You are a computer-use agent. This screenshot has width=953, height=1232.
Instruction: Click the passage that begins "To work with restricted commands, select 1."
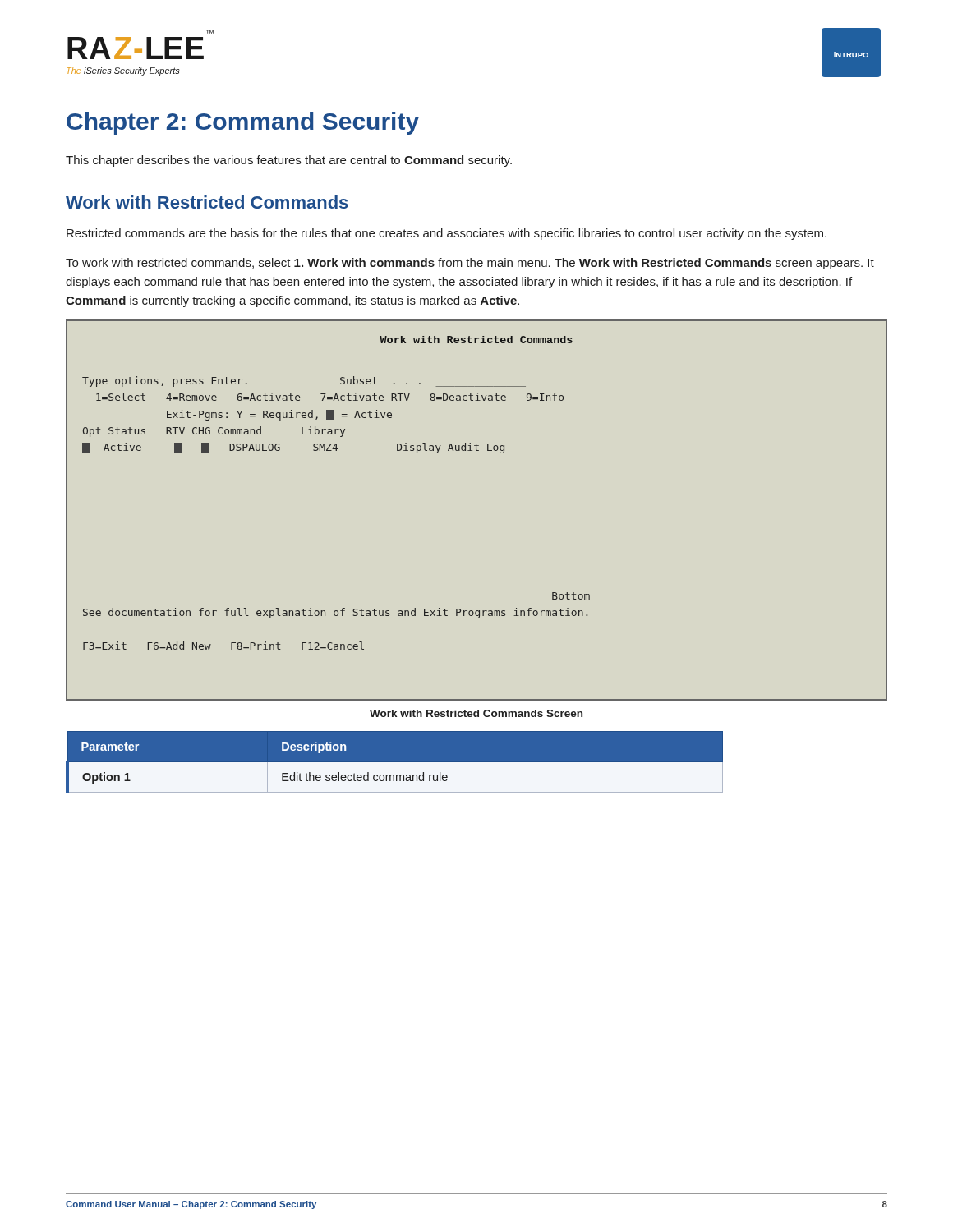pyautogui.click(x=470, y=281)
